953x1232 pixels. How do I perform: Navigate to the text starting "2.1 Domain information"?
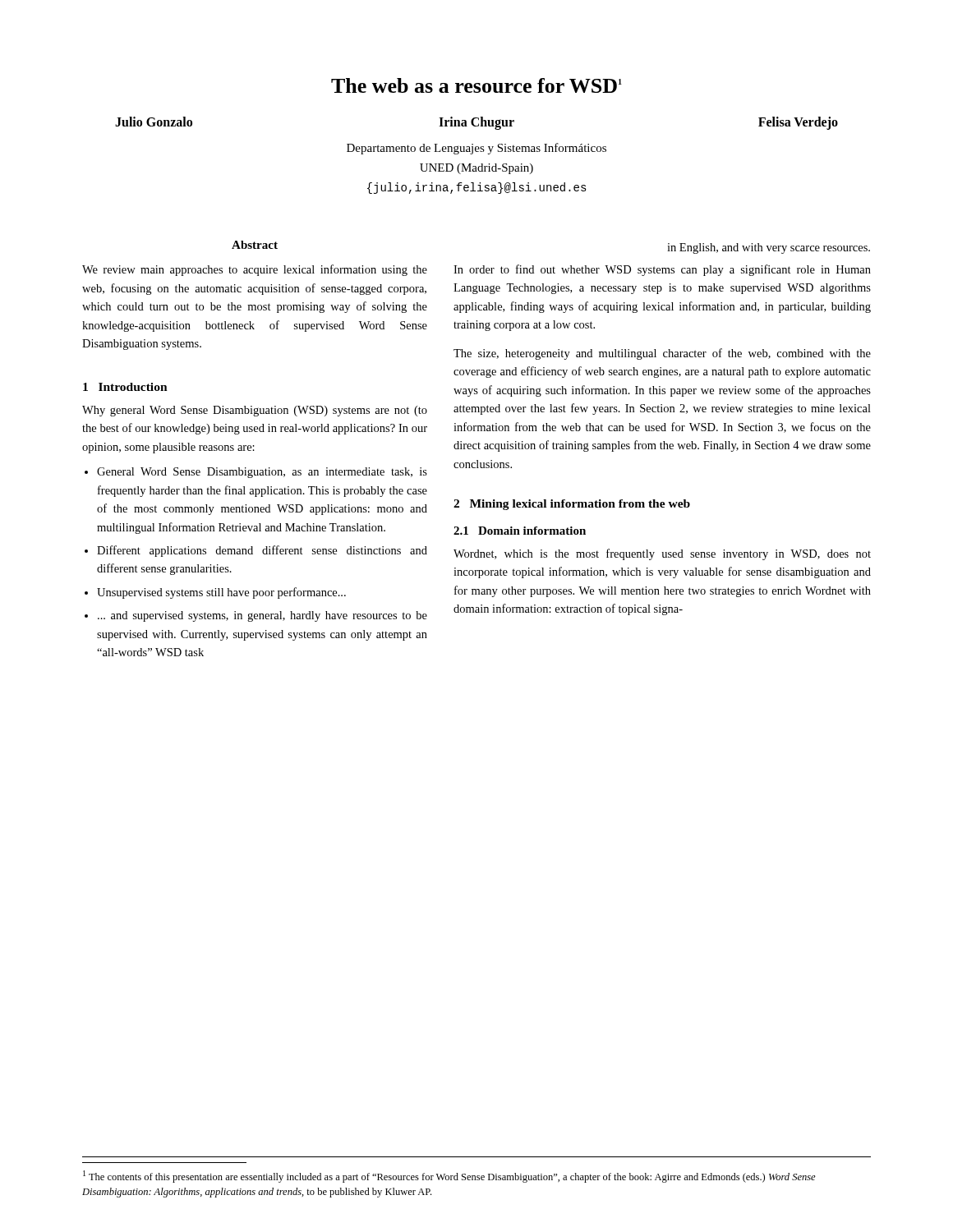520,531
